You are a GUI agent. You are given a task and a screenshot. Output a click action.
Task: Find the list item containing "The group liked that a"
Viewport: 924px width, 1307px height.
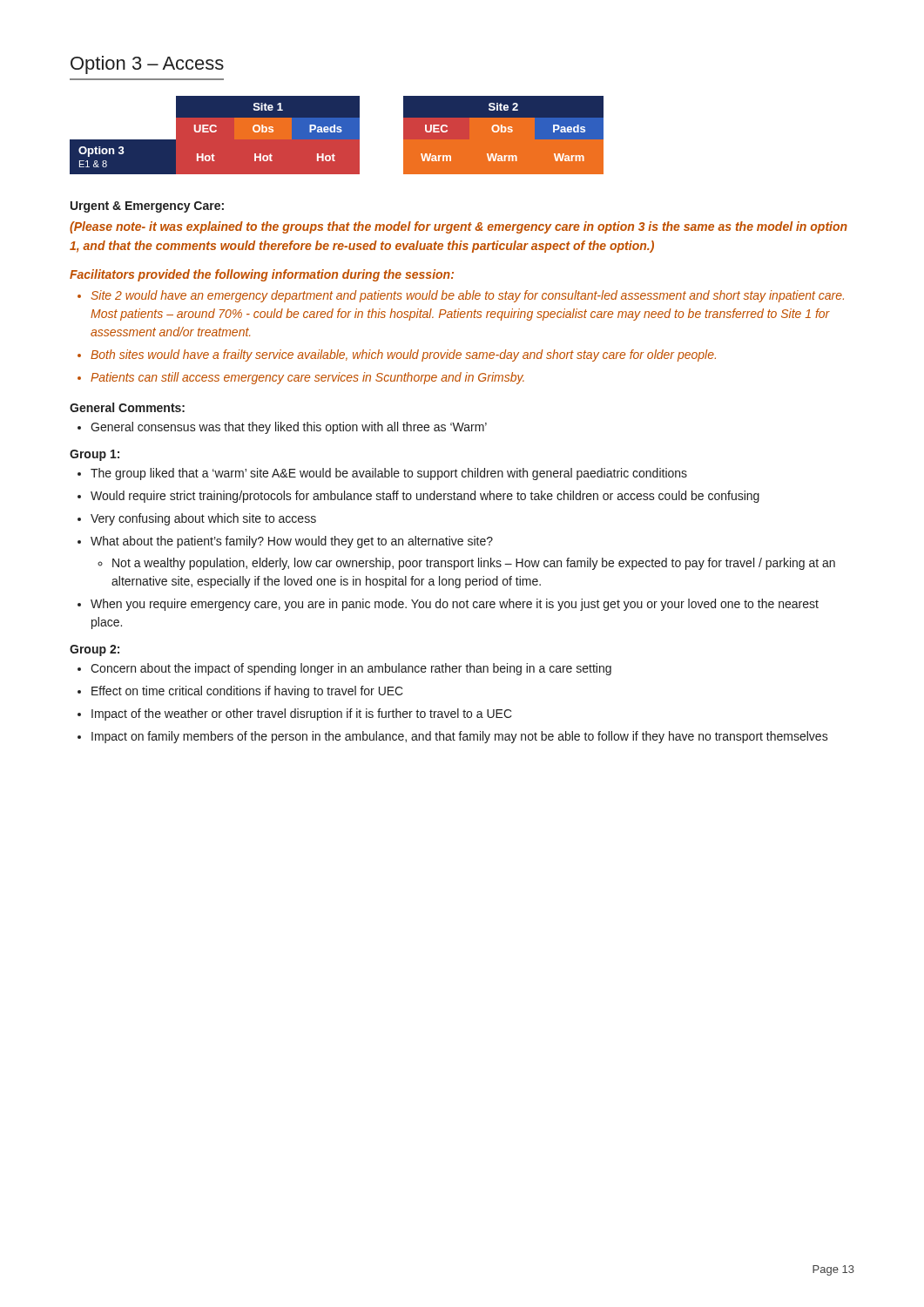point(389,473)
